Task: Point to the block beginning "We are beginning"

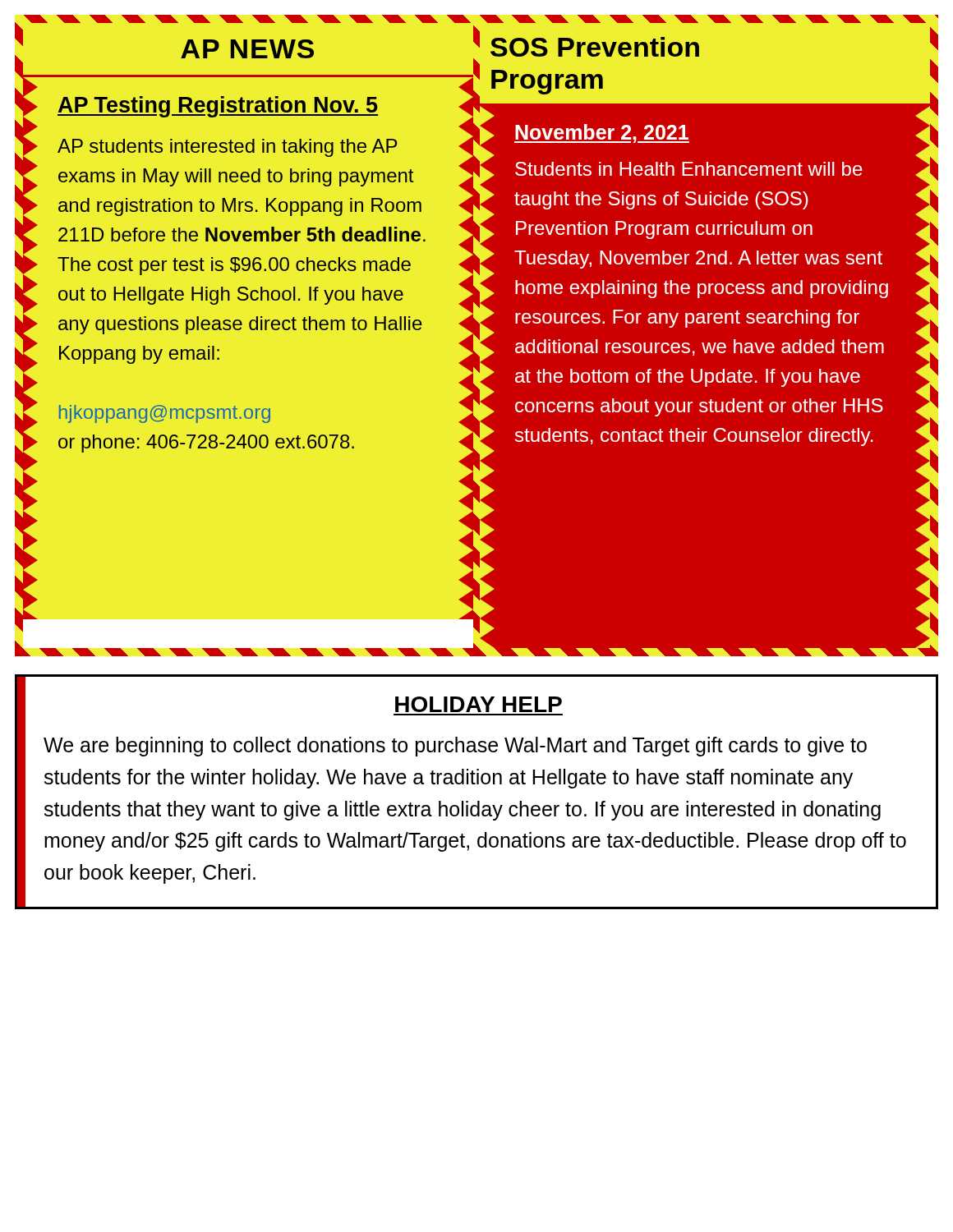Action: click(x=475, y=809)
